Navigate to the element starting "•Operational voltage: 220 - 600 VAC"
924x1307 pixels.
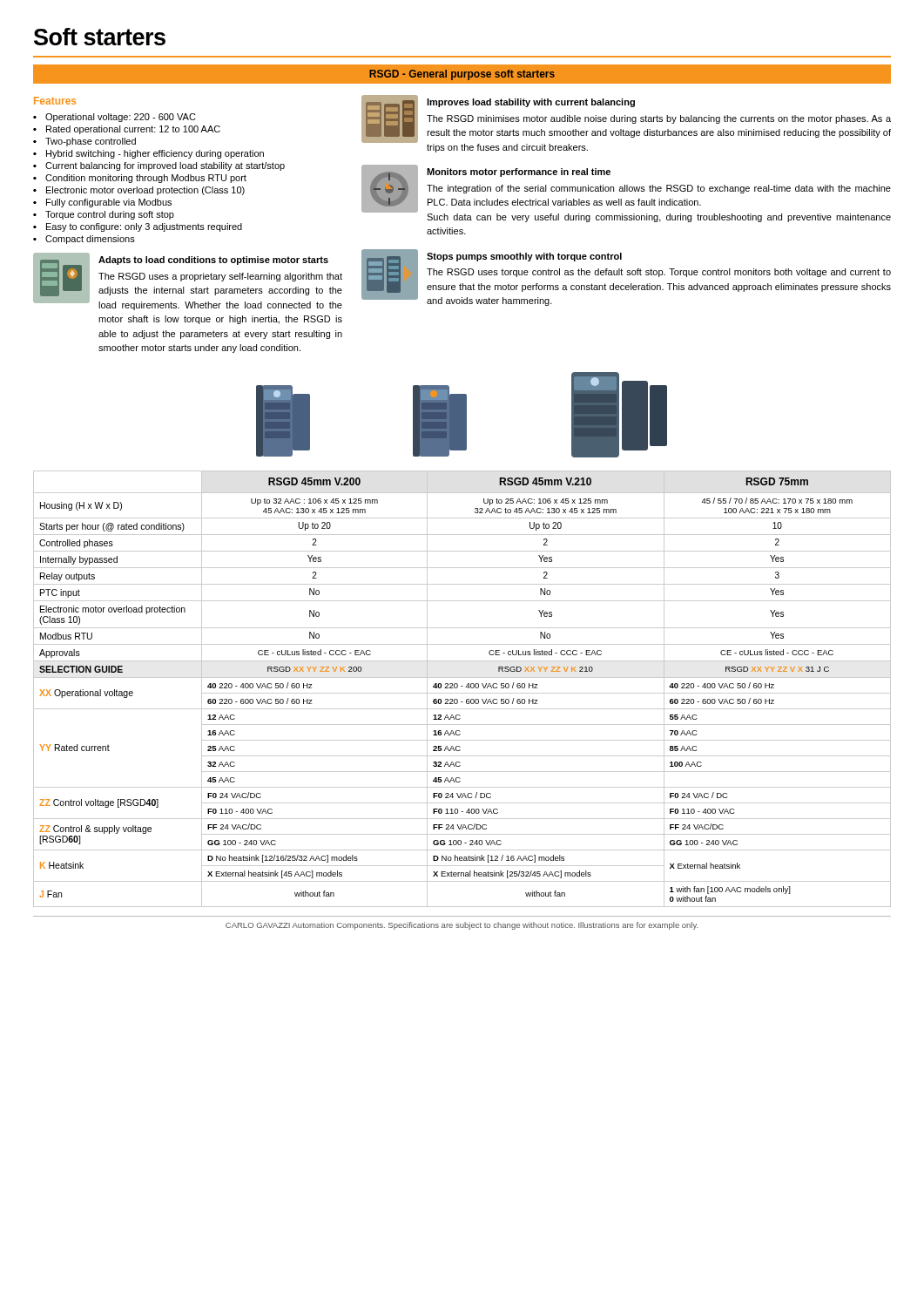point(114,117)
